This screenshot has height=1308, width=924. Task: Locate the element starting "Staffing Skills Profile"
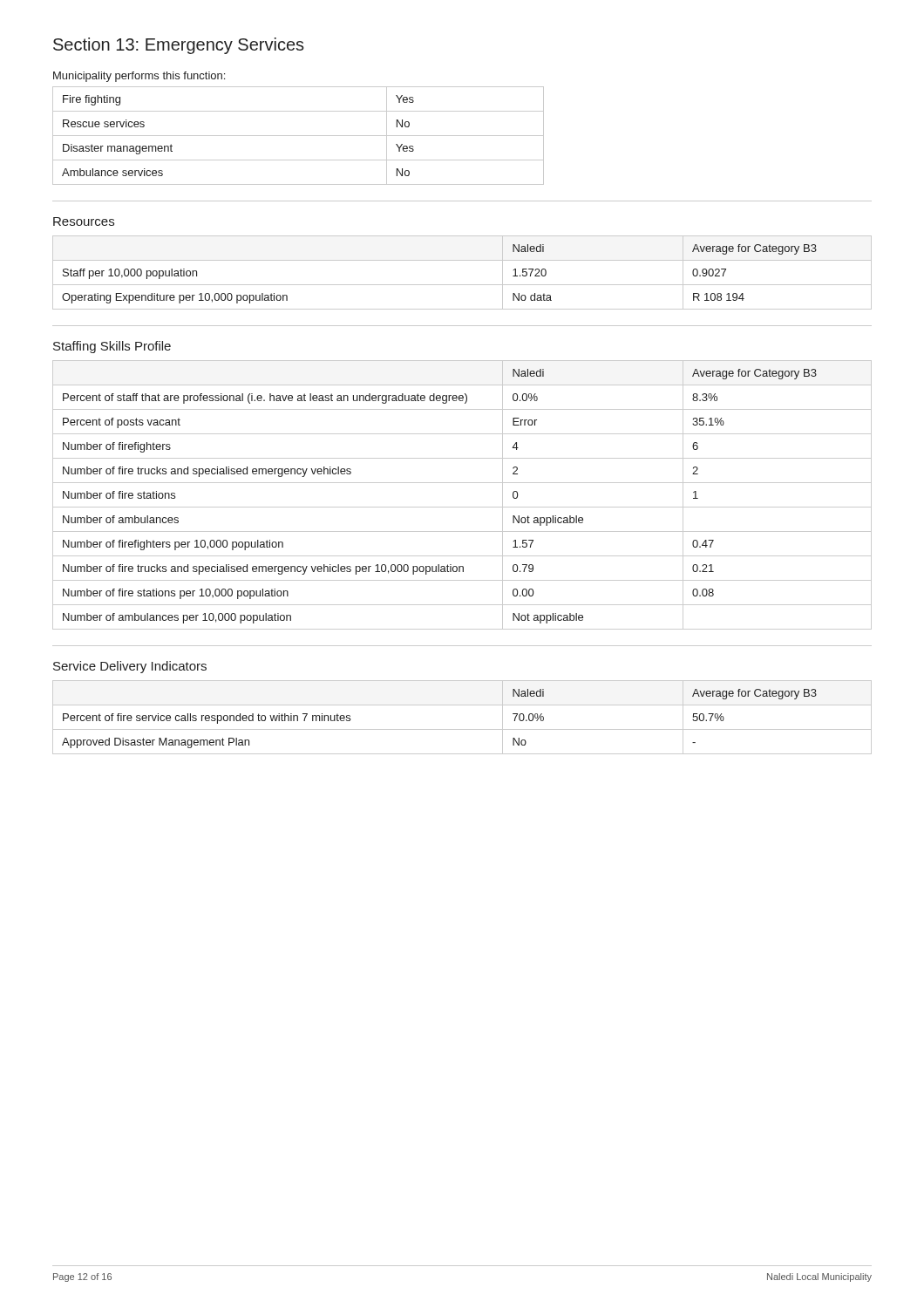(112, 346)
